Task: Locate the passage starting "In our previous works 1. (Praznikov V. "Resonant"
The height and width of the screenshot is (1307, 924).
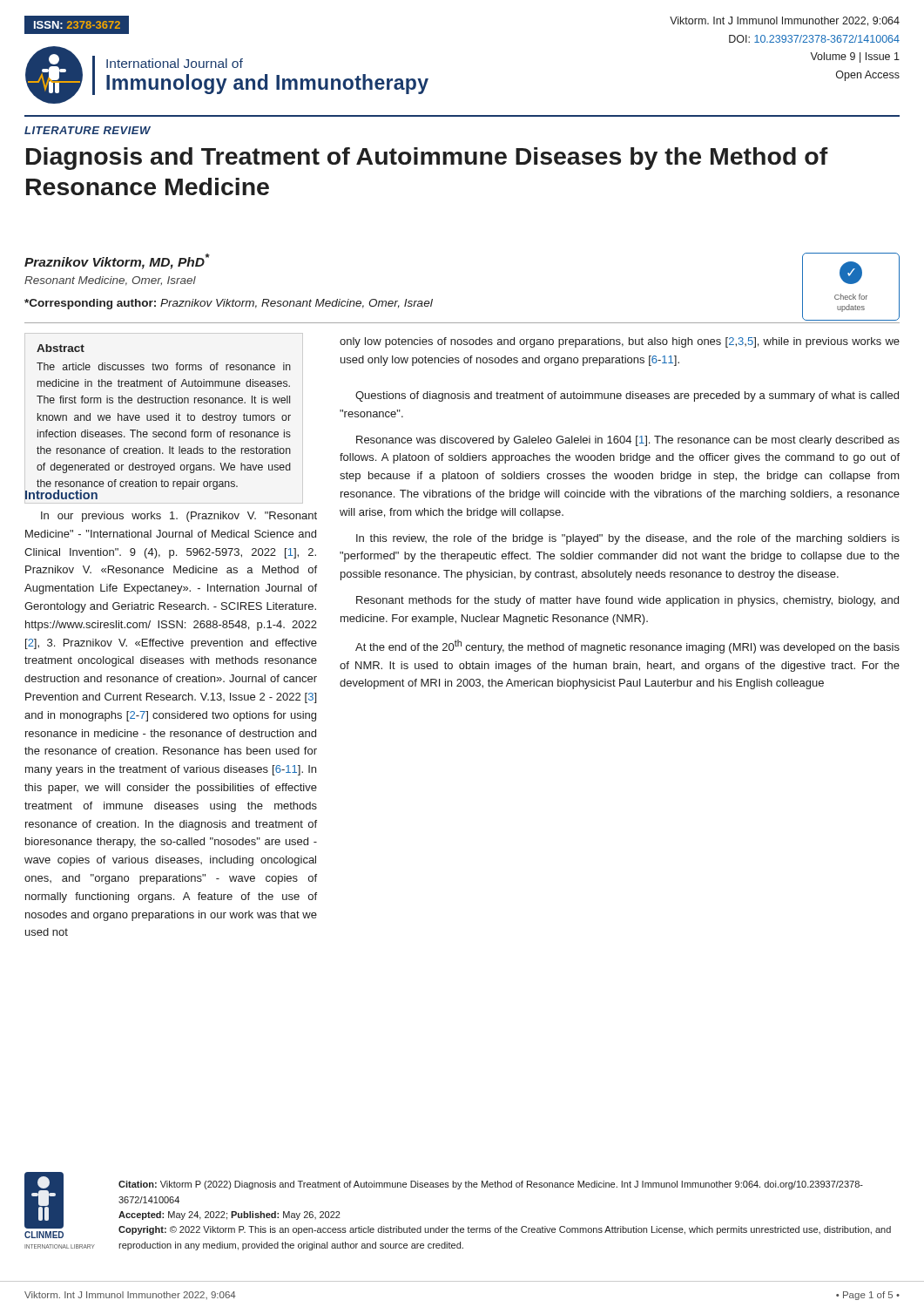Action: click(x=171, y=725)
